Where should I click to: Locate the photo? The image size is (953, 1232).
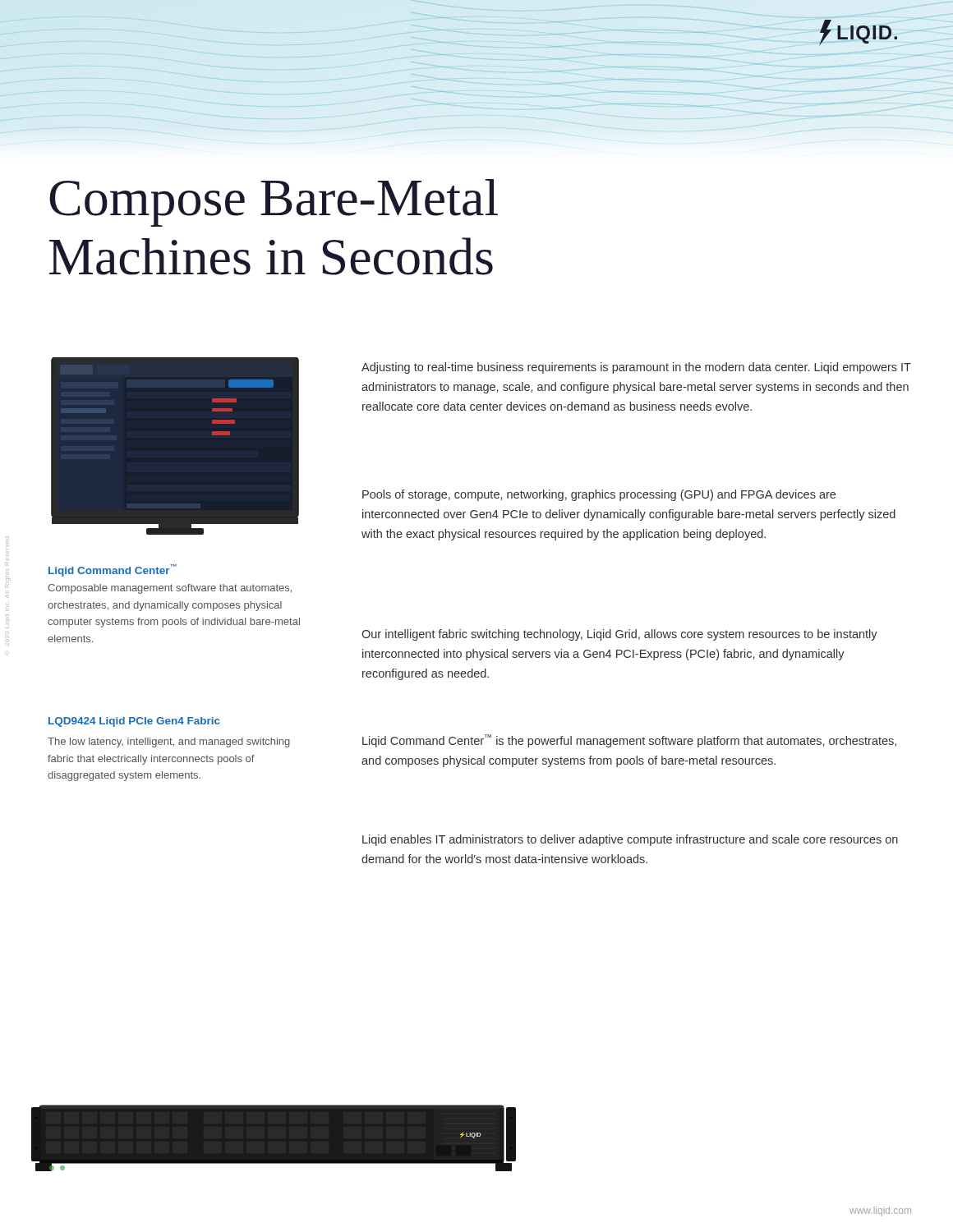(274, 1138)
